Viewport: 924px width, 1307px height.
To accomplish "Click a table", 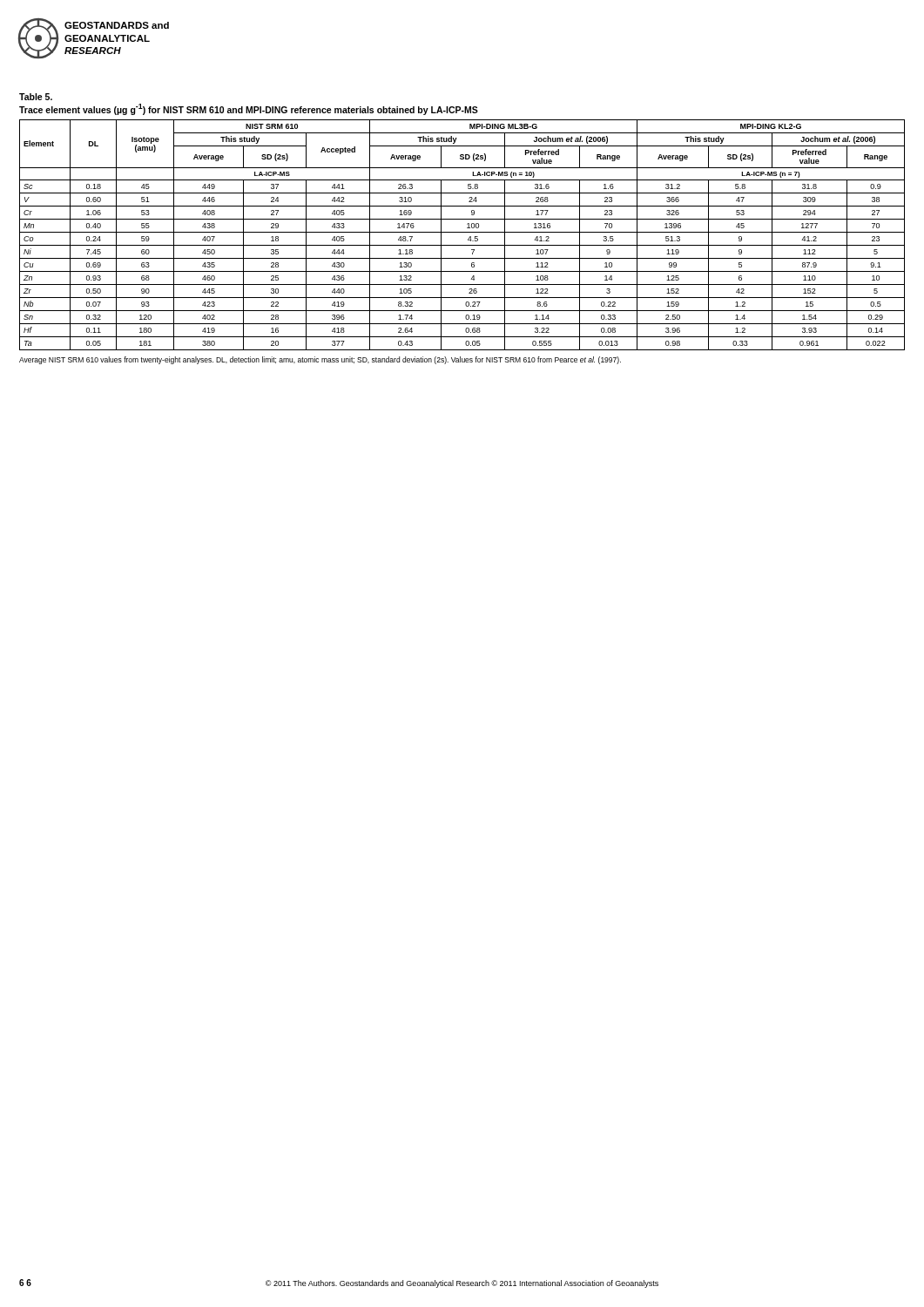I will coord(462,234).
